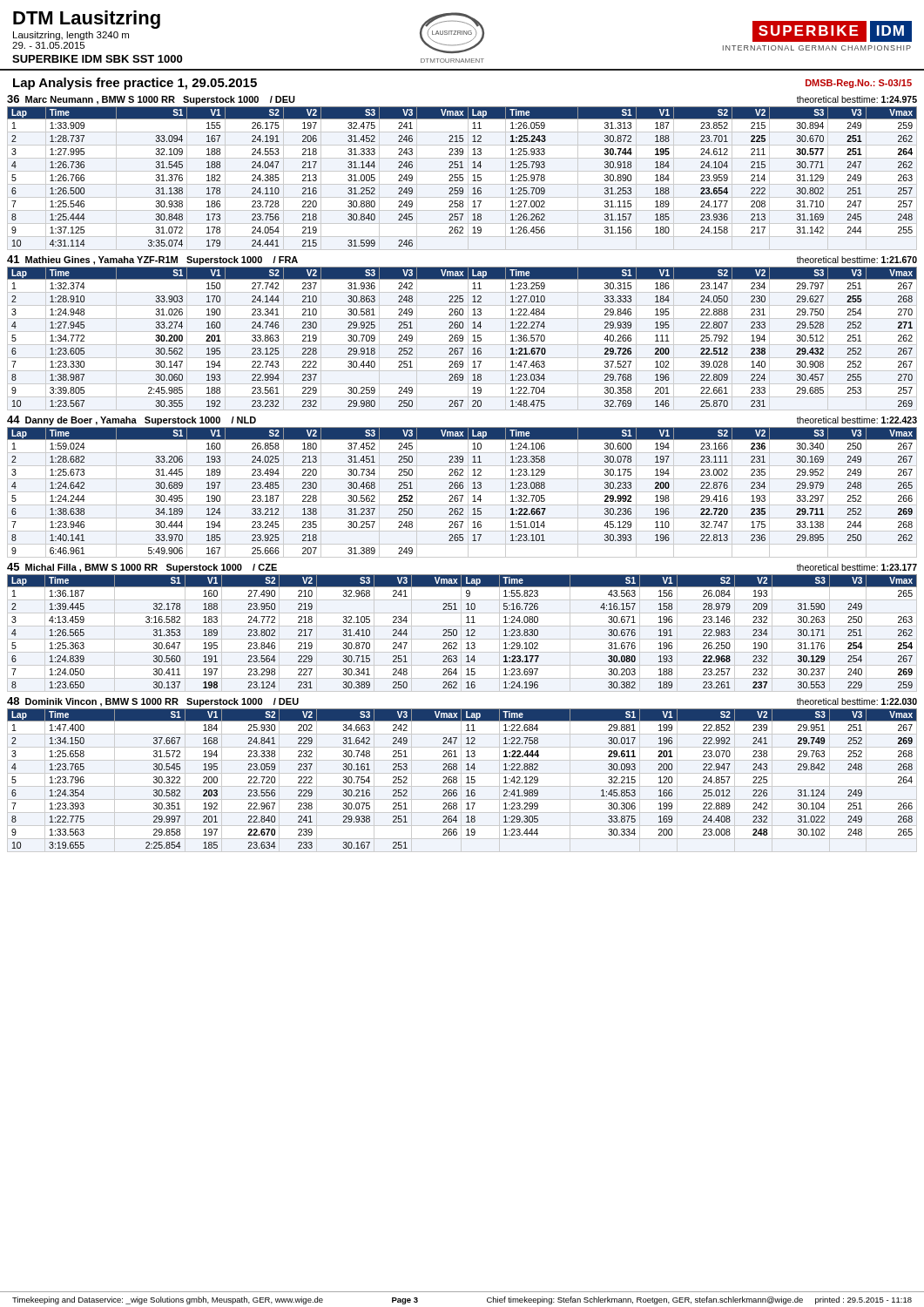Click on the table containing "30.341"
This screenshot has height=1307, width=924.
click(462, 626)
